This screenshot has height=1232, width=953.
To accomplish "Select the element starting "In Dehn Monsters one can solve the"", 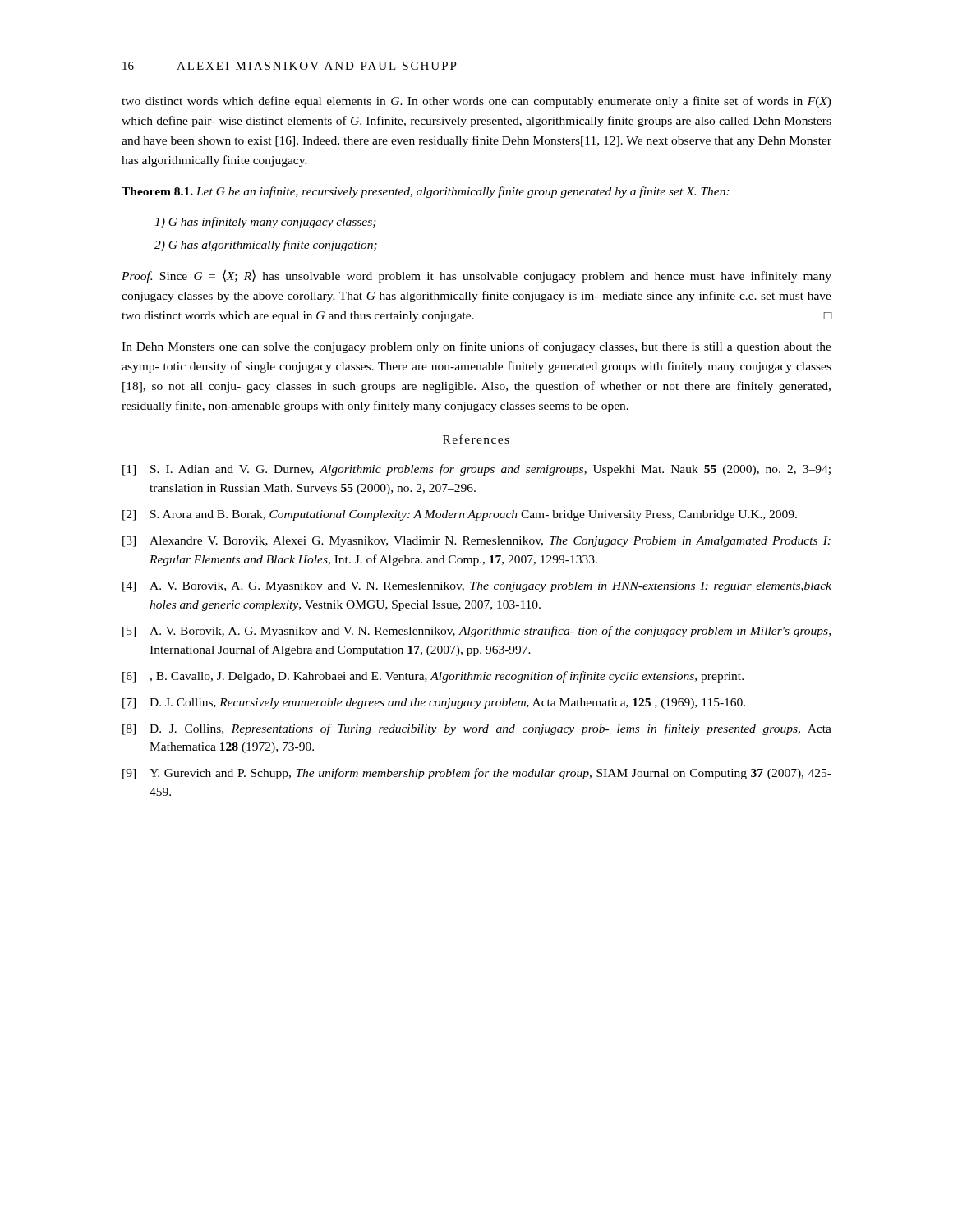I will tap(476, 376).
